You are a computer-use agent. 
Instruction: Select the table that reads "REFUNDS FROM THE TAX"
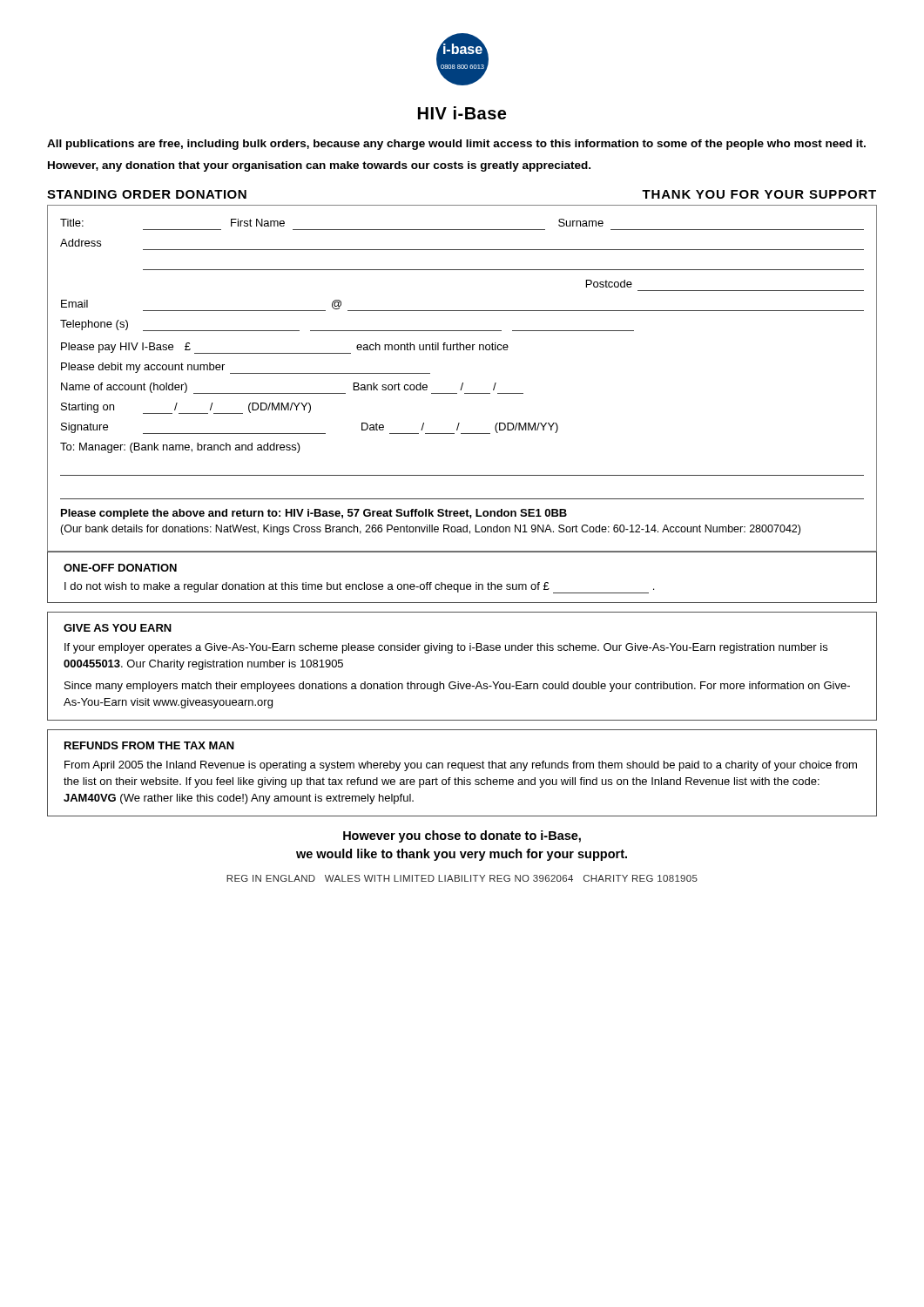(462, 773)
